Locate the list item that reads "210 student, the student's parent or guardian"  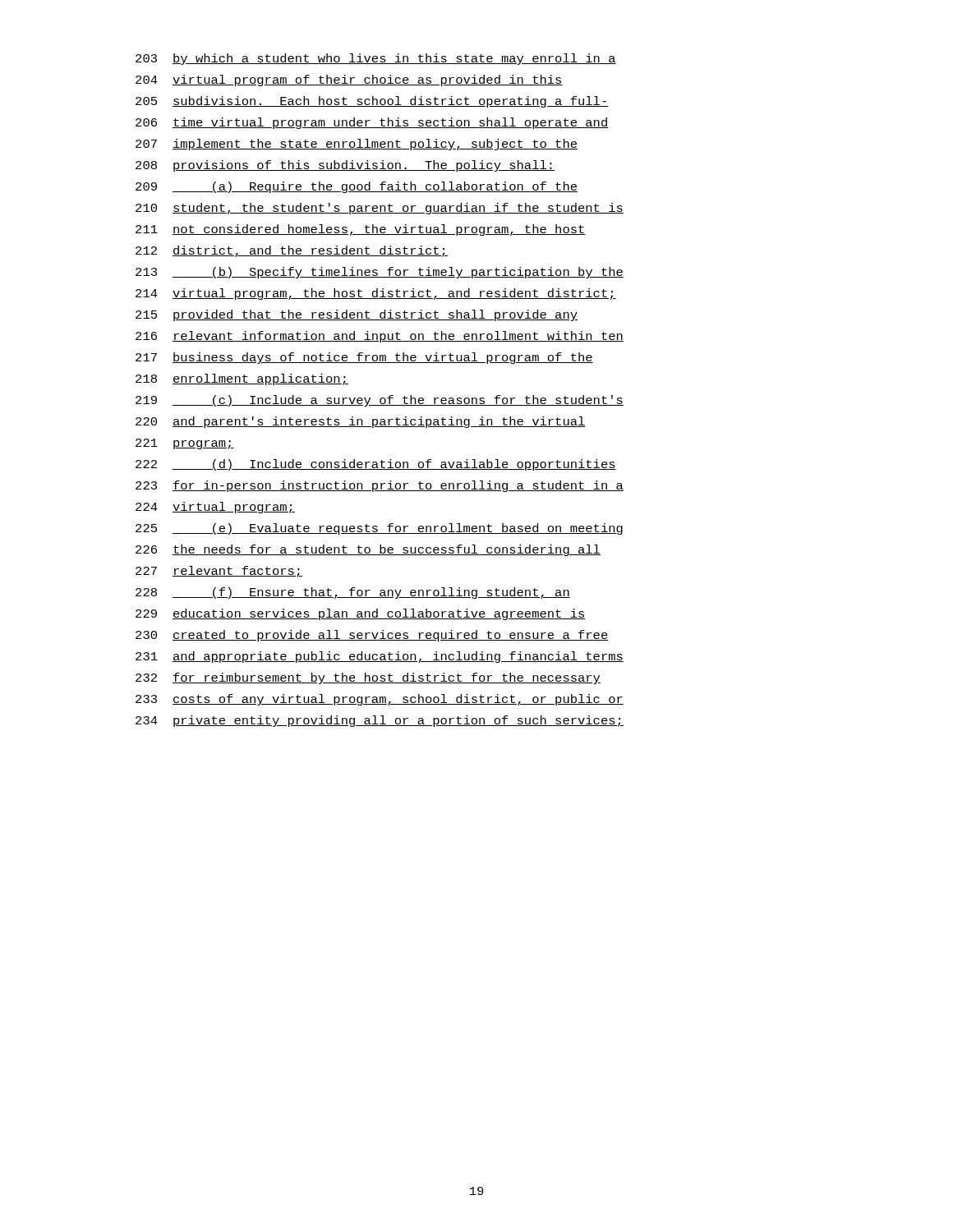click(369, 209)
